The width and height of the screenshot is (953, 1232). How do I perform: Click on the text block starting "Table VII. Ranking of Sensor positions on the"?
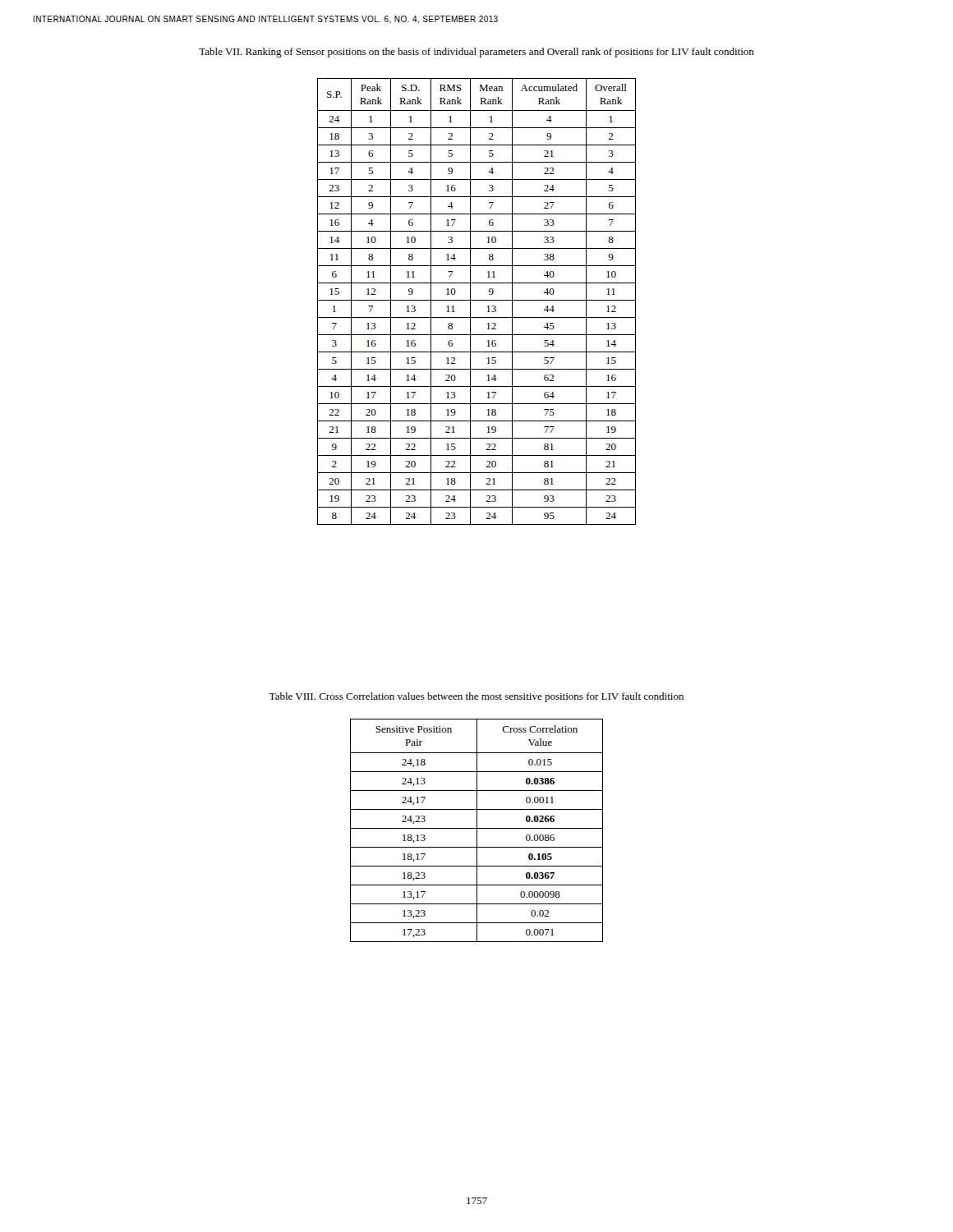click(476, 51)
